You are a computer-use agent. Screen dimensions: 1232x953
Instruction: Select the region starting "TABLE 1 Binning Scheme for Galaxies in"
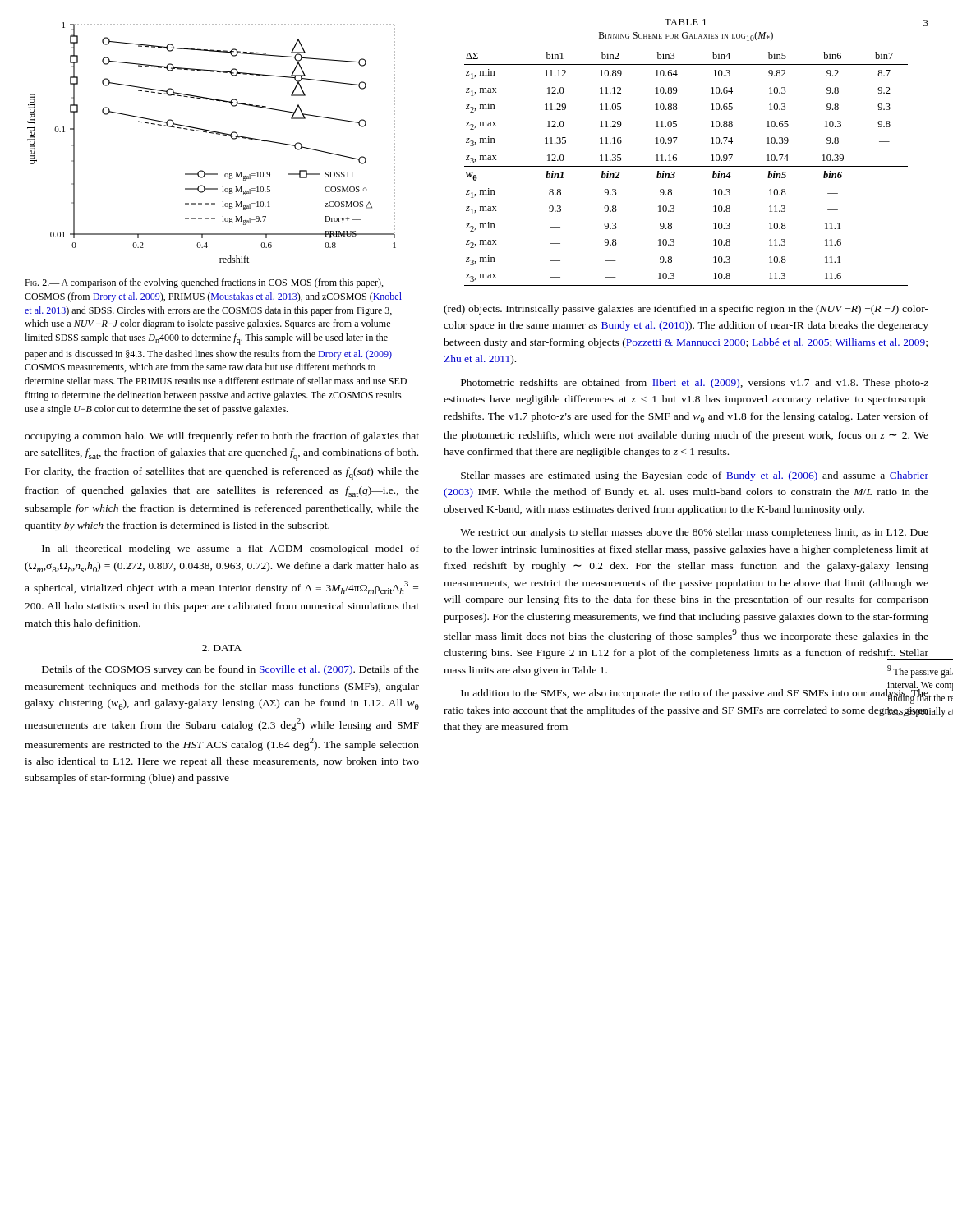click(686, 30)
